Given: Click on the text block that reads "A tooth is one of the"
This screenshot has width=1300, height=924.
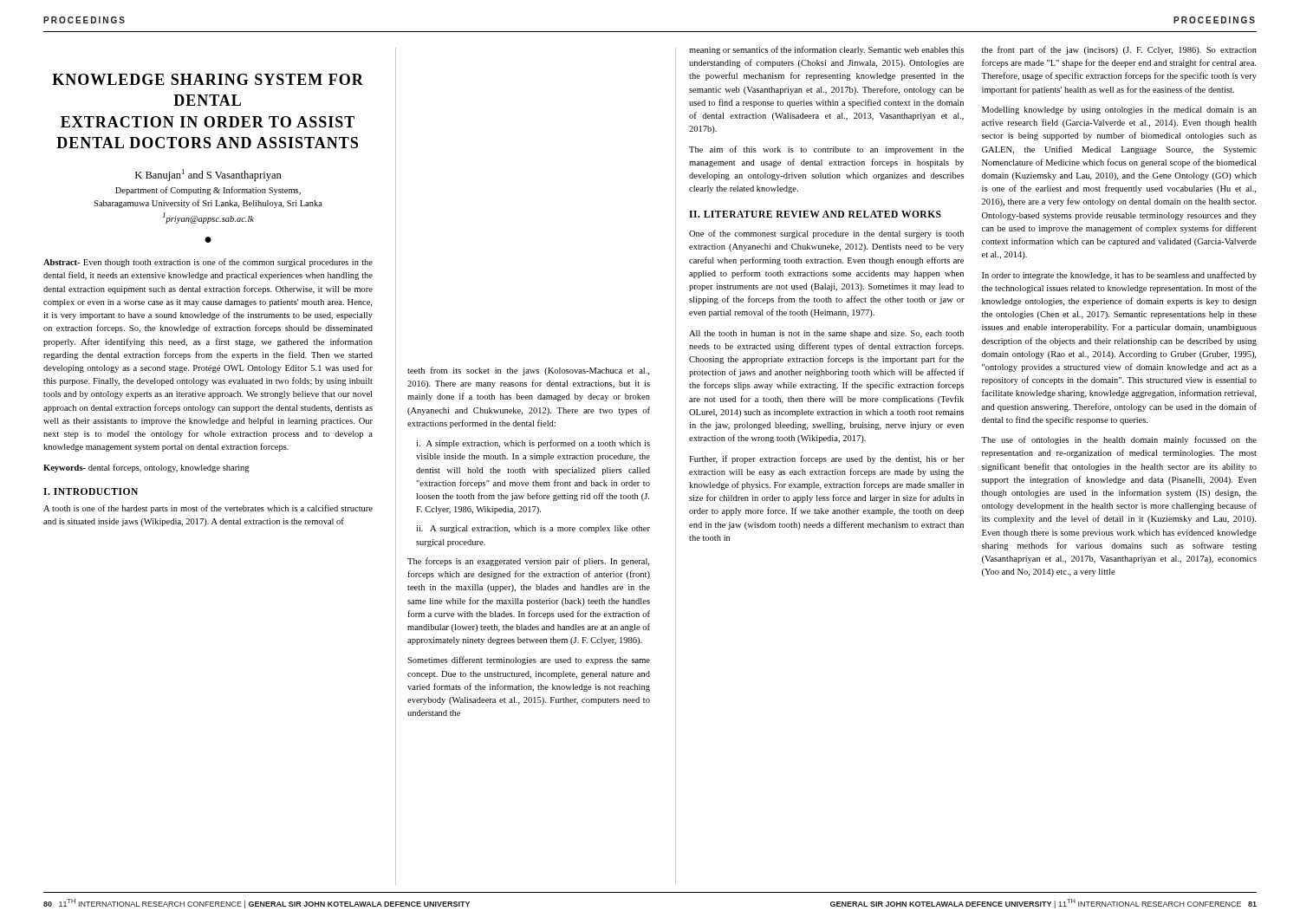Looking at the screenshot, I should [x=208, y=515].
